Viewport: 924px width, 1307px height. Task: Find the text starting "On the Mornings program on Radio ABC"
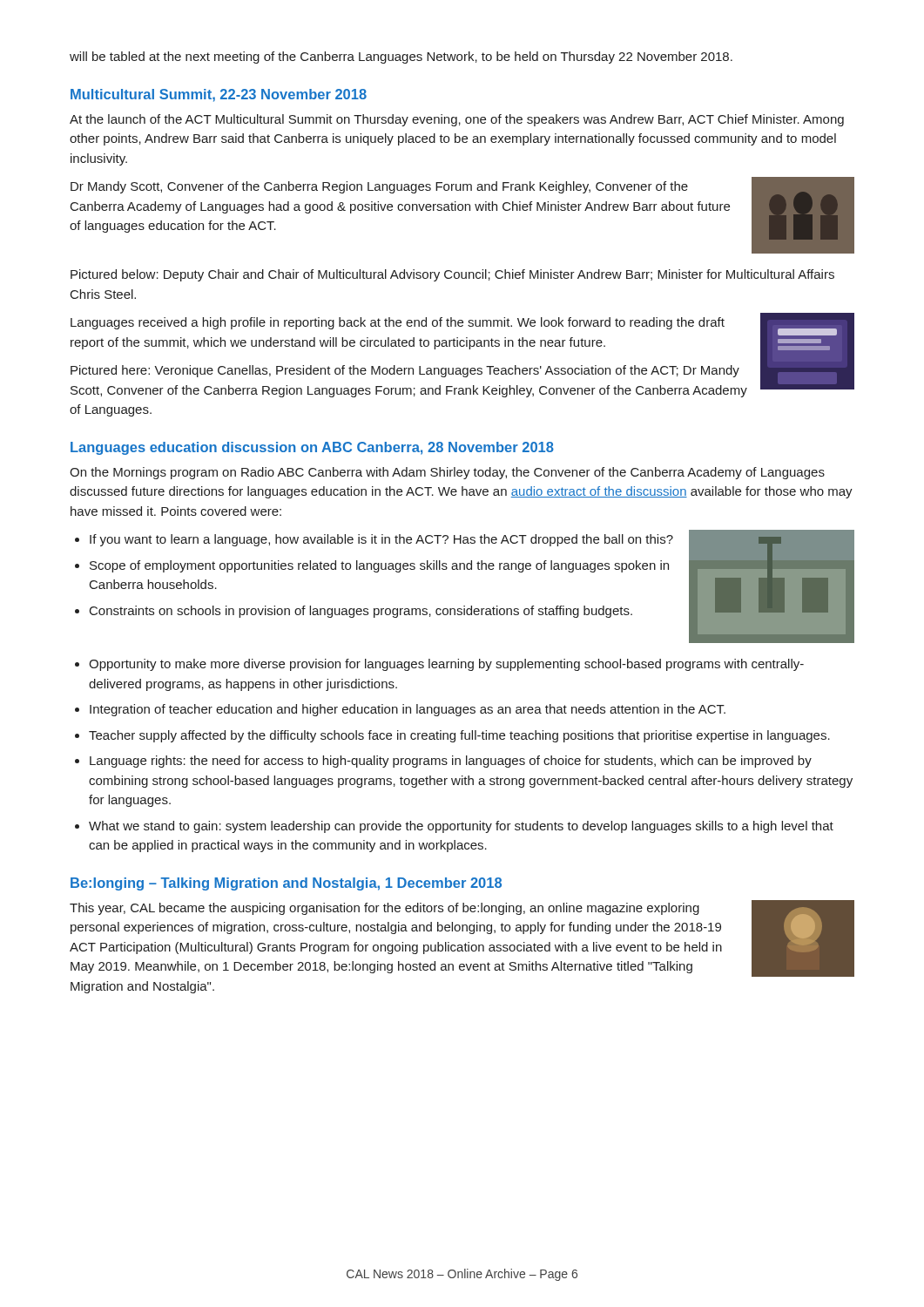(461, 491)
